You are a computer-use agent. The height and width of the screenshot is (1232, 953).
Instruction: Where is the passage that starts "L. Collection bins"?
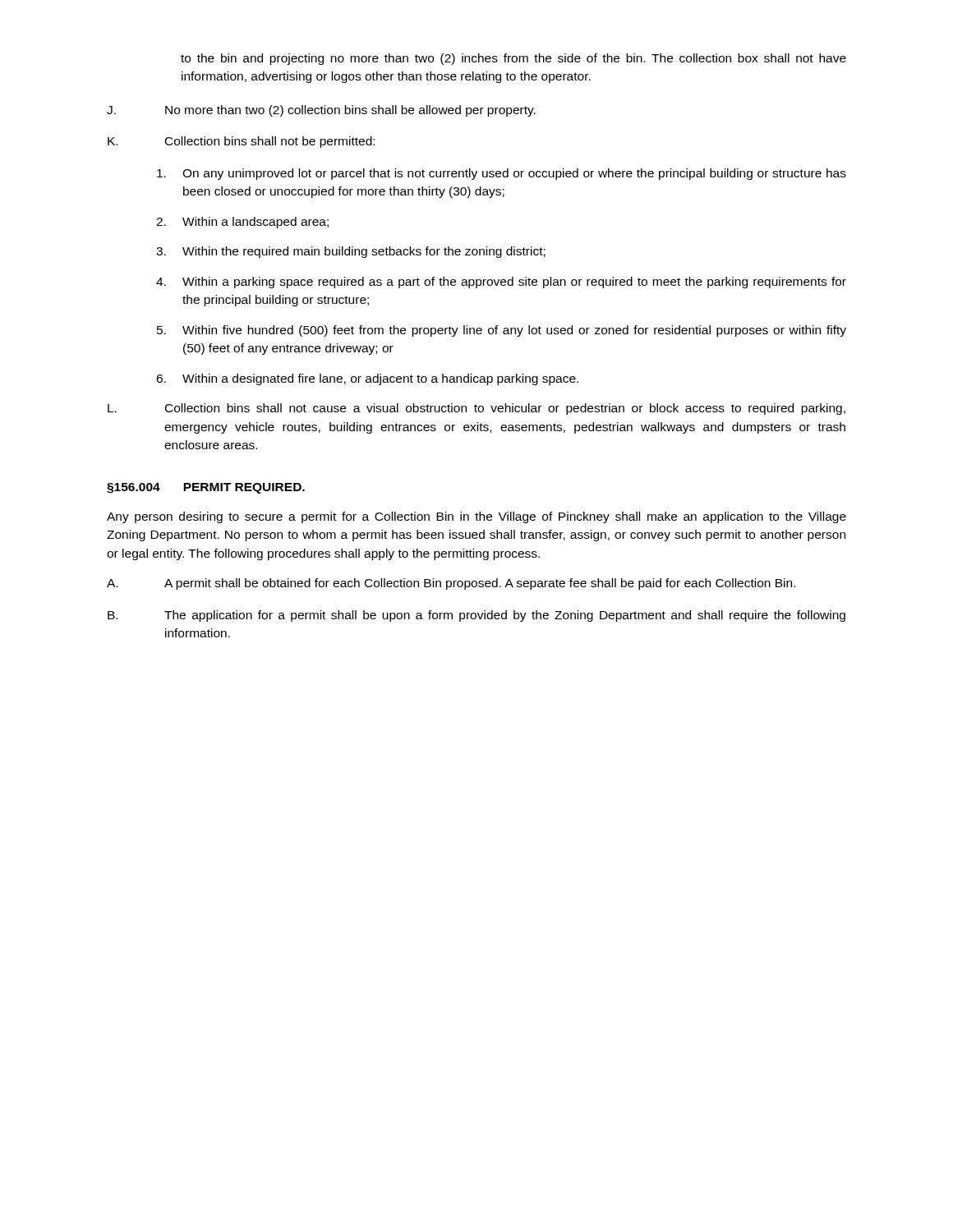[476, 427]
